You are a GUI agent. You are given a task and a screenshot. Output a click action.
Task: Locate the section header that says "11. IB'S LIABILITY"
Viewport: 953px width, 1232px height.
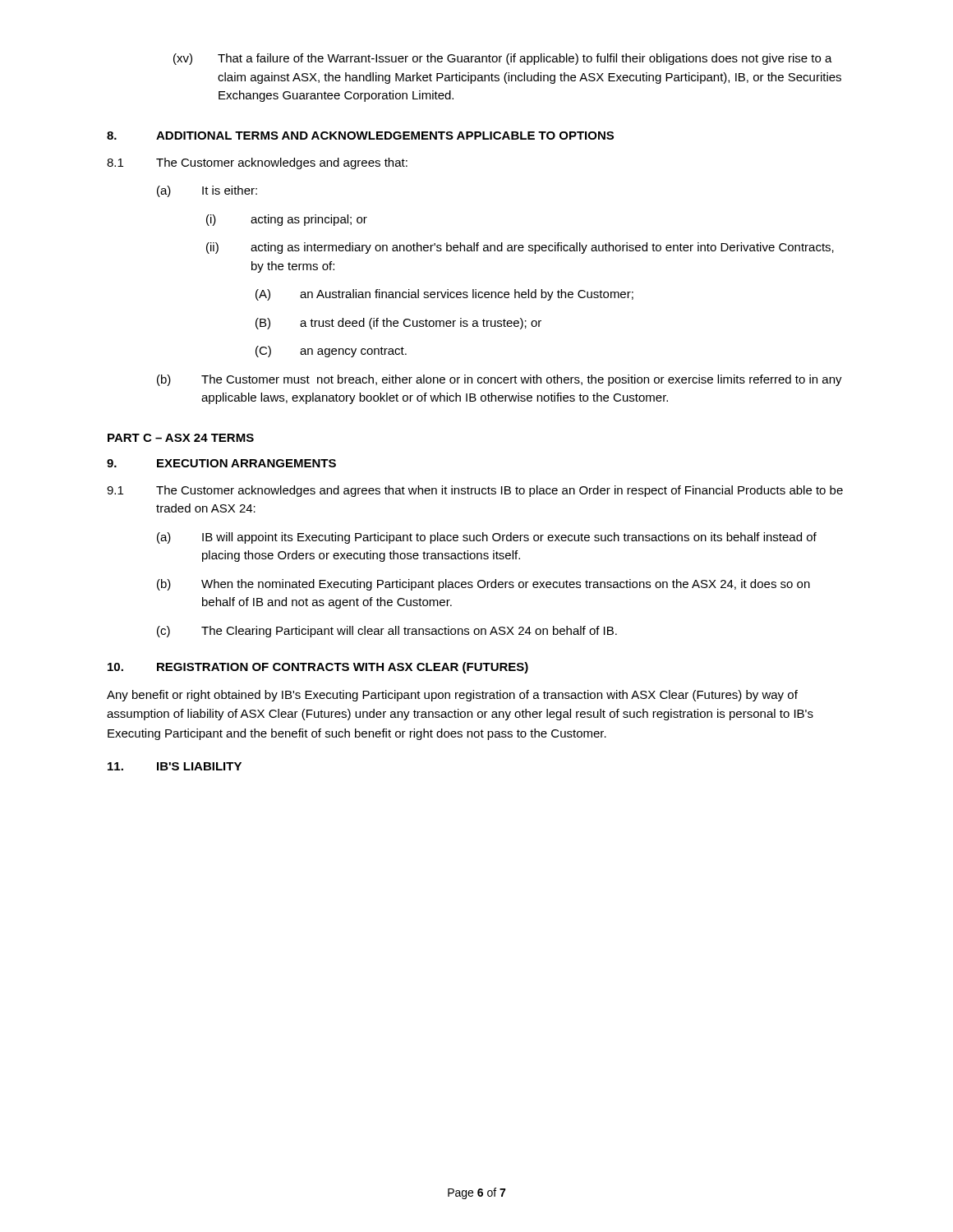(x=174, y=766)
